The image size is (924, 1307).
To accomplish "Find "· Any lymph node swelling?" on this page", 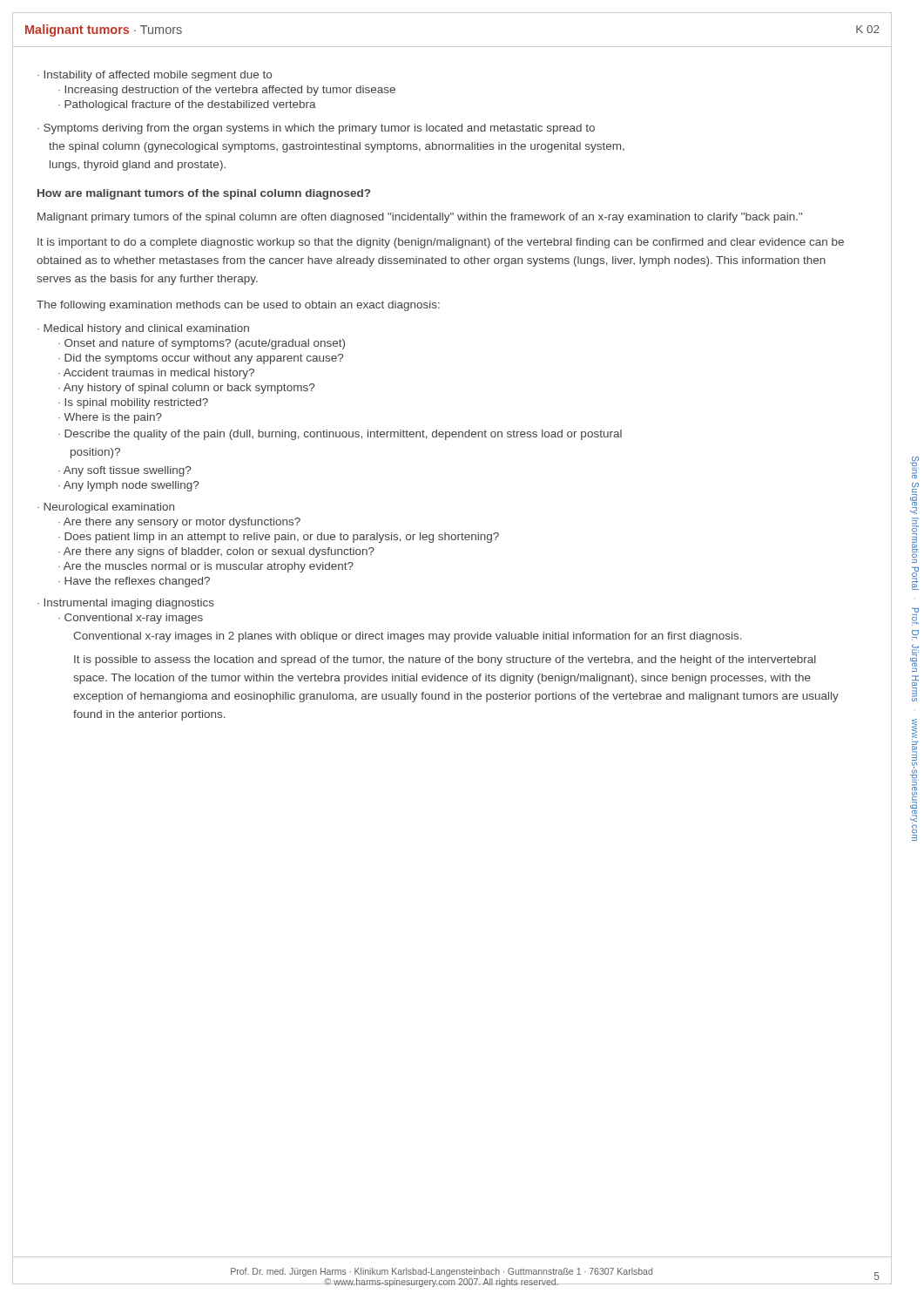I will pyautogui.click(x=128, y=485).
